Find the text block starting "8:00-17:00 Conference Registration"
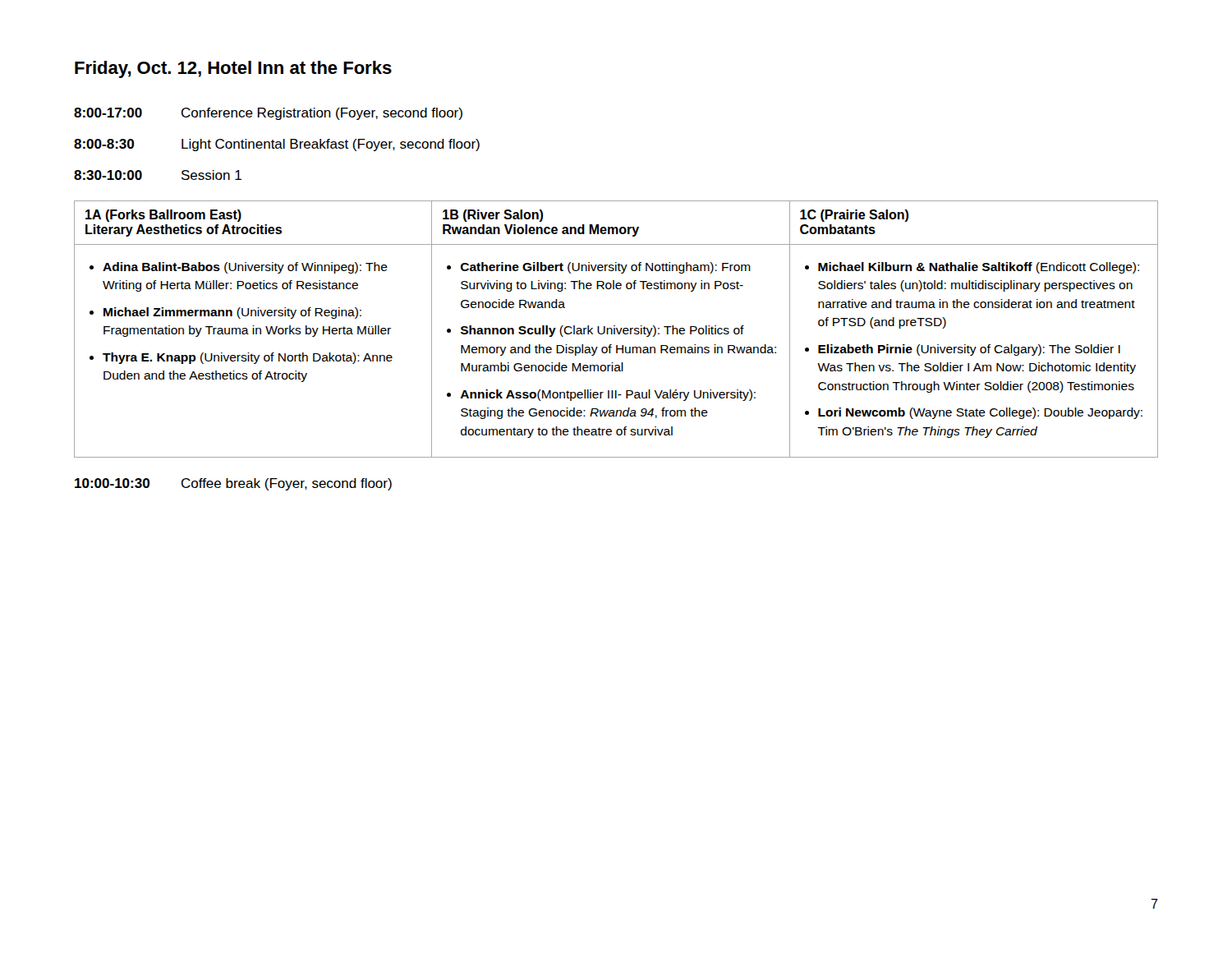Viewport: 1232px width, 953px height. [269, 113]
